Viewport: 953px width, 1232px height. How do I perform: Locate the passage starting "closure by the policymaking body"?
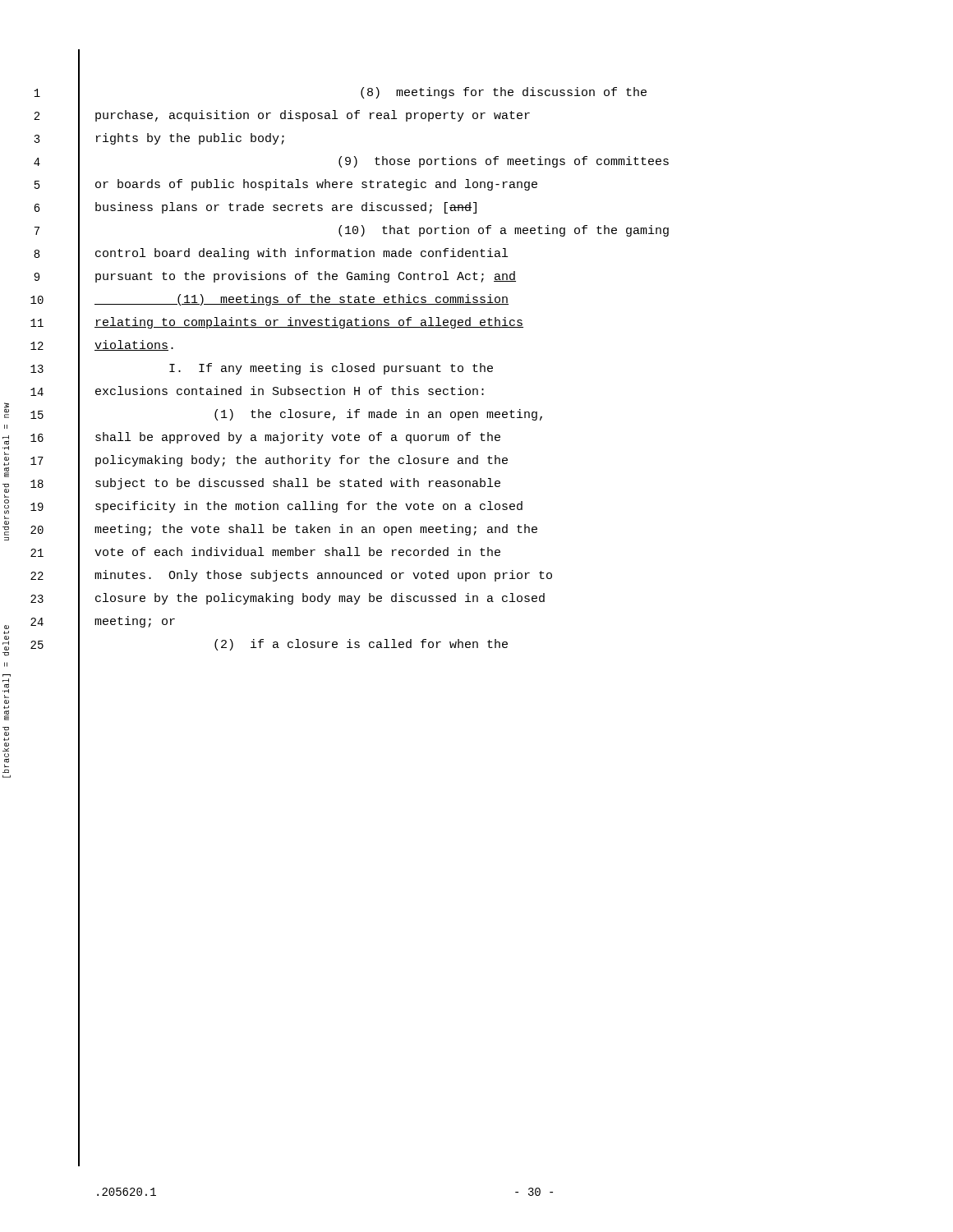click(x=320, y=599)
